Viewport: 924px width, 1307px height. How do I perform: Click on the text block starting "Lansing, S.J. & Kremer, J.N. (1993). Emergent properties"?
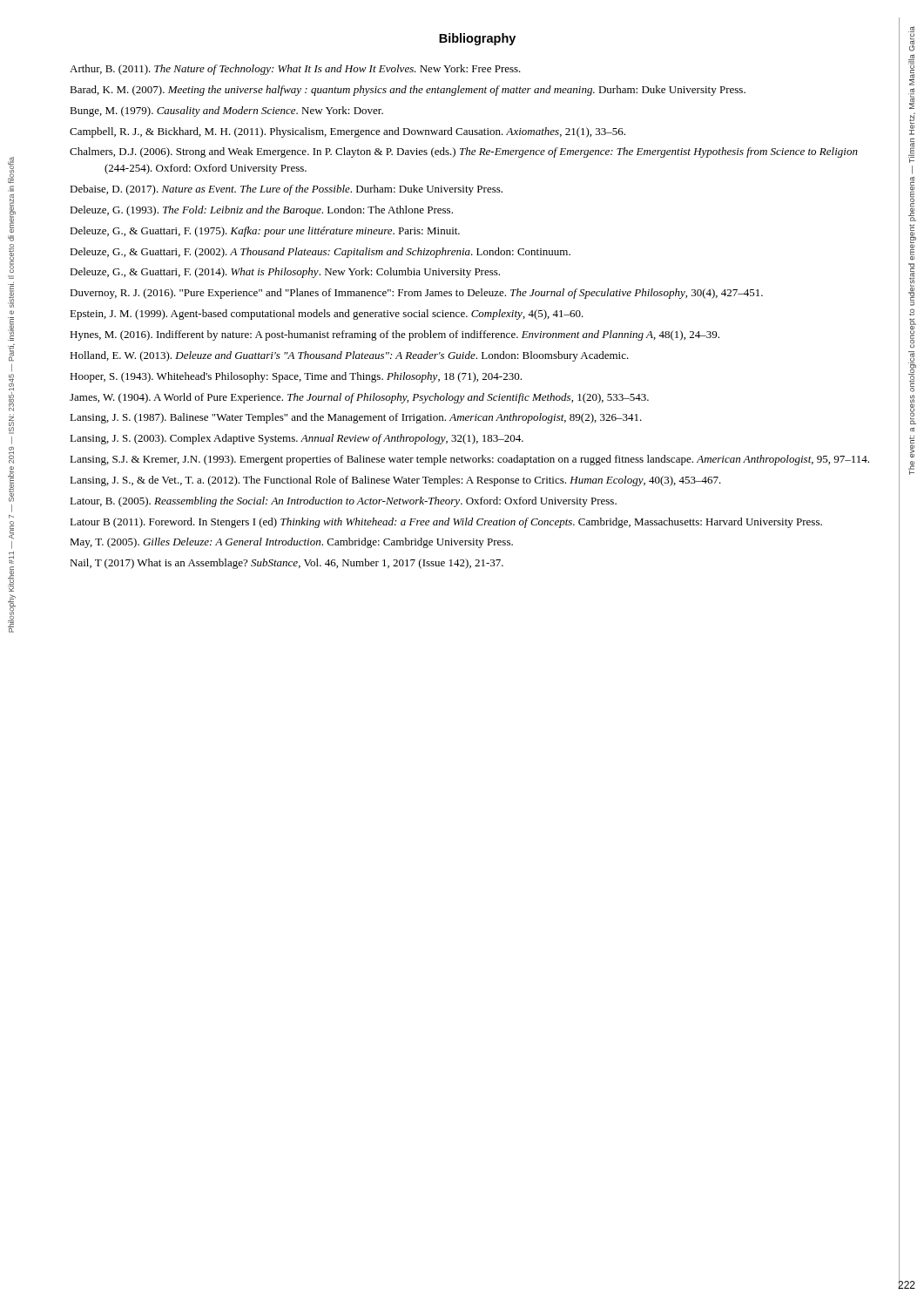[470, 459]
